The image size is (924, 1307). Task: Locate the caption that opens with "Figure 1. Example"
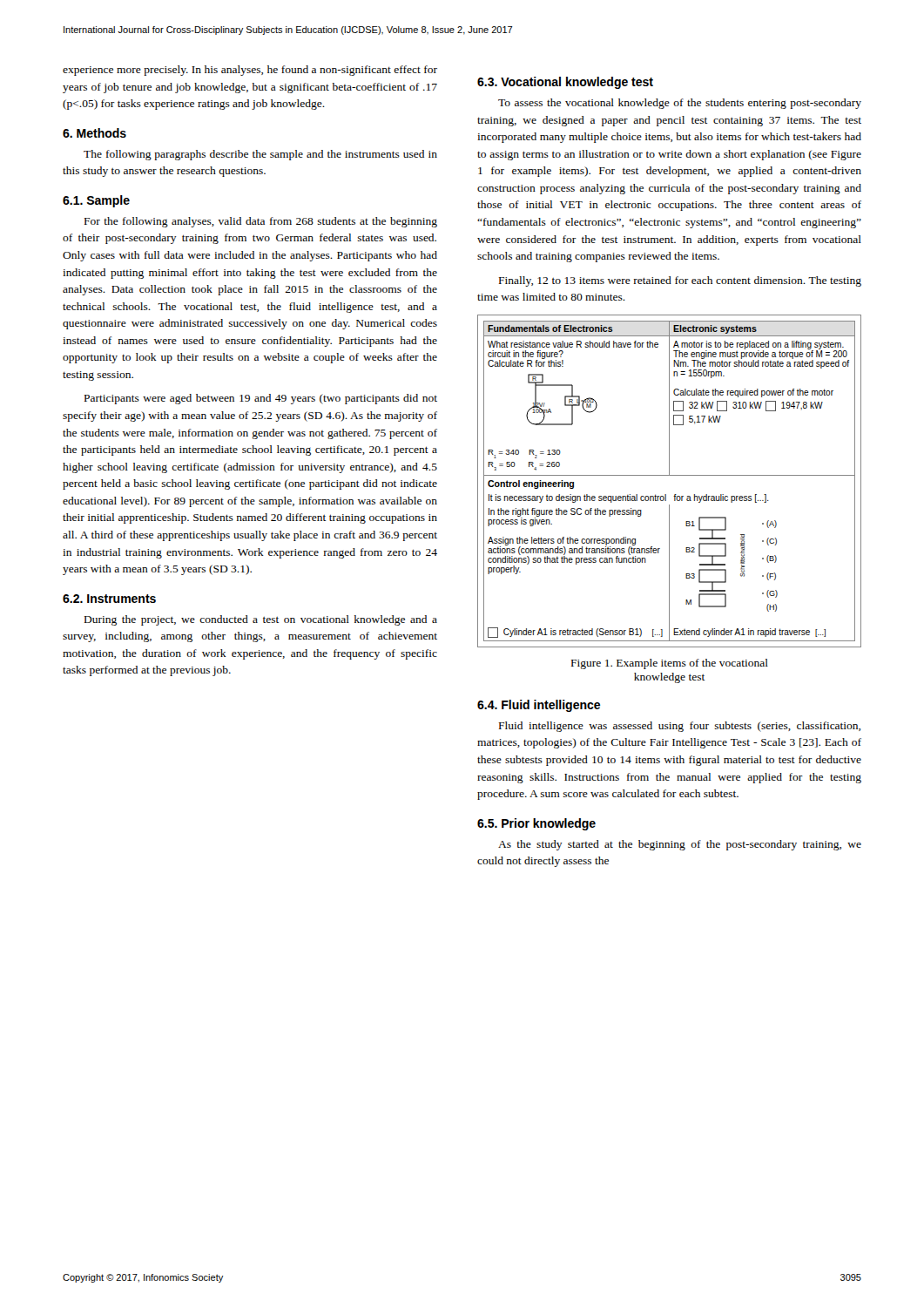pos(669,670)
